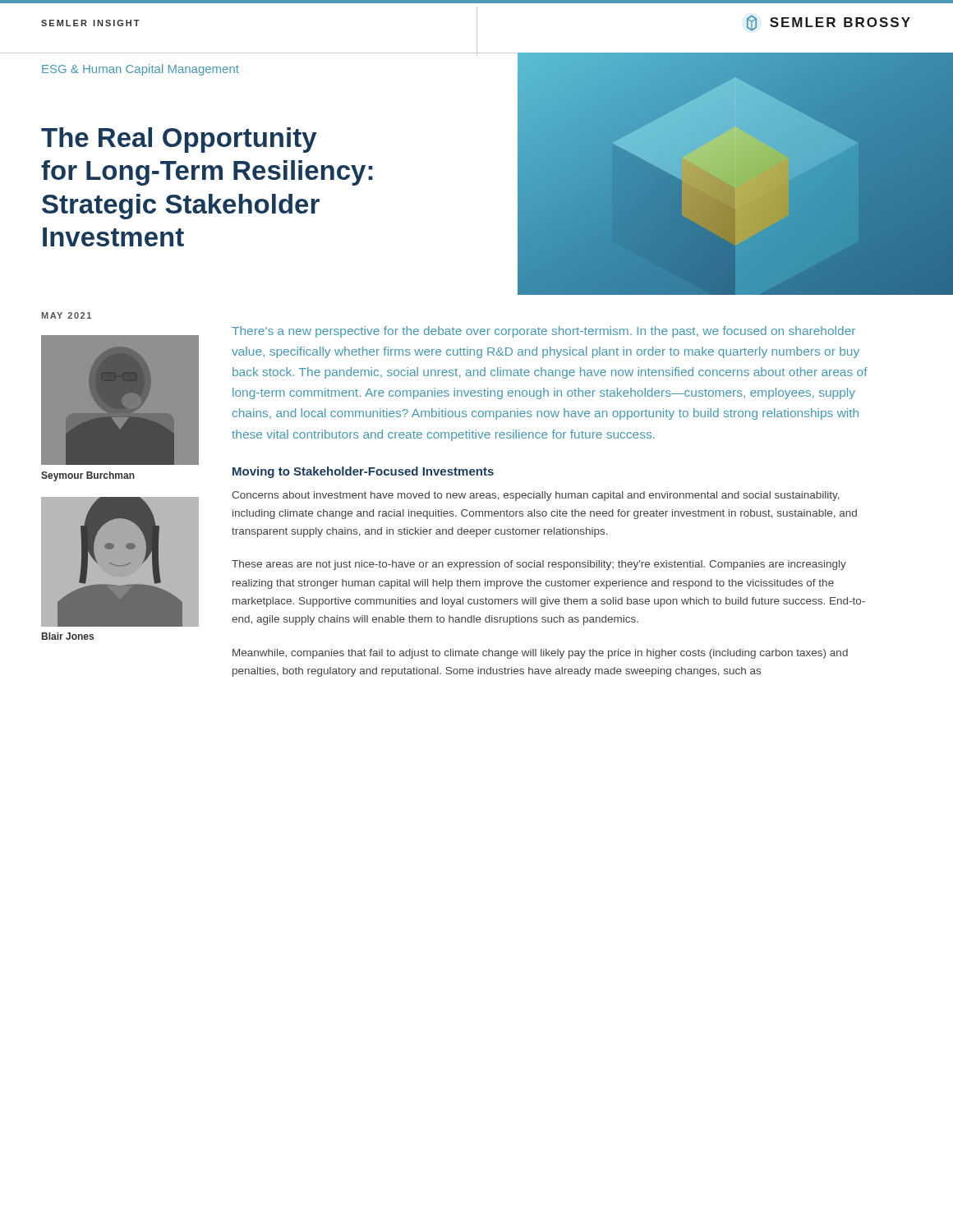Locate the text containing "MAY 2021"
The width and height of the screenshot is (953, 1232).
pyautogui.click(x=67, y=315)
